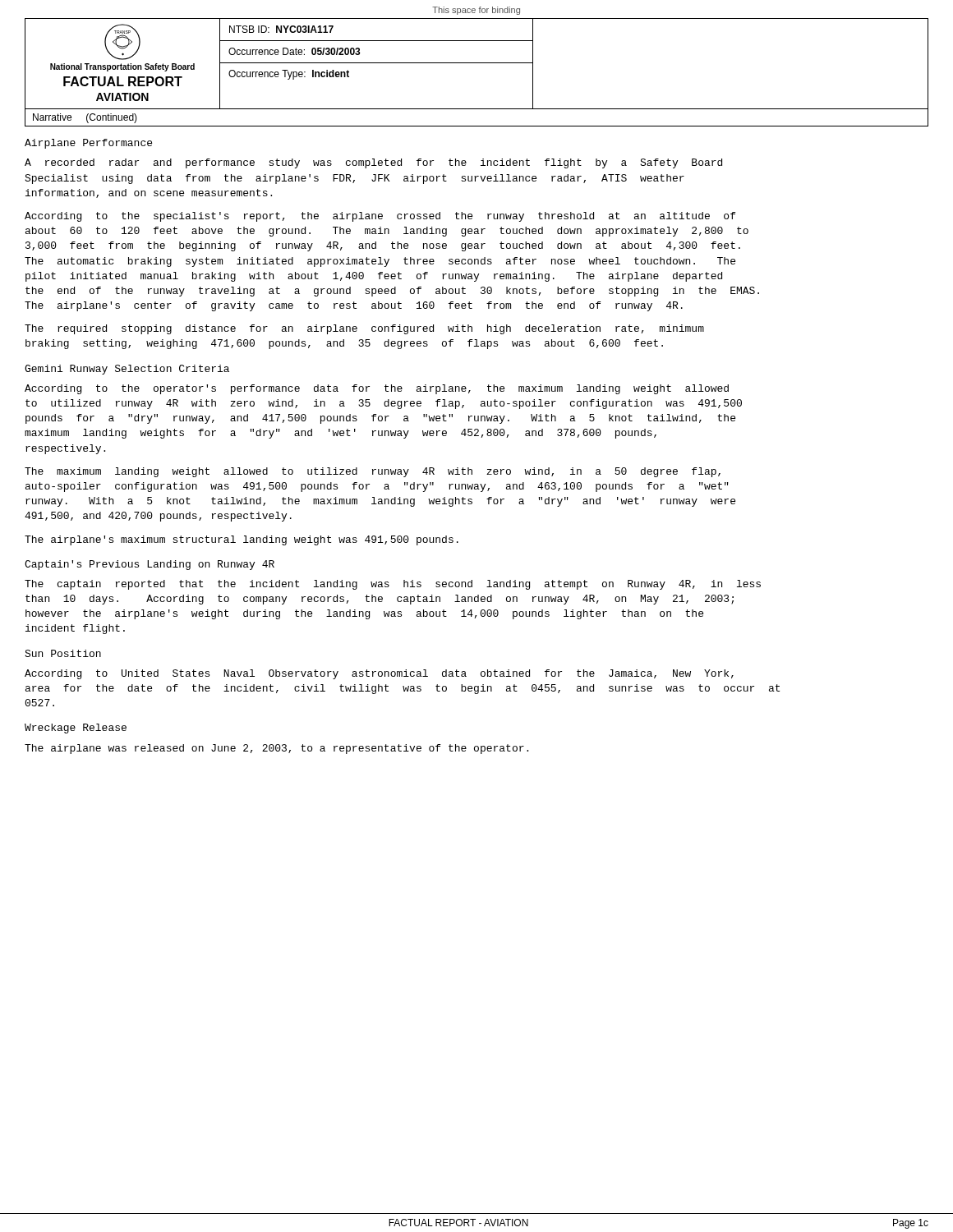Screen dimensions: 1232x953
Task: Select the text block that says "A recorded radar"
Action: pos(374,178)
